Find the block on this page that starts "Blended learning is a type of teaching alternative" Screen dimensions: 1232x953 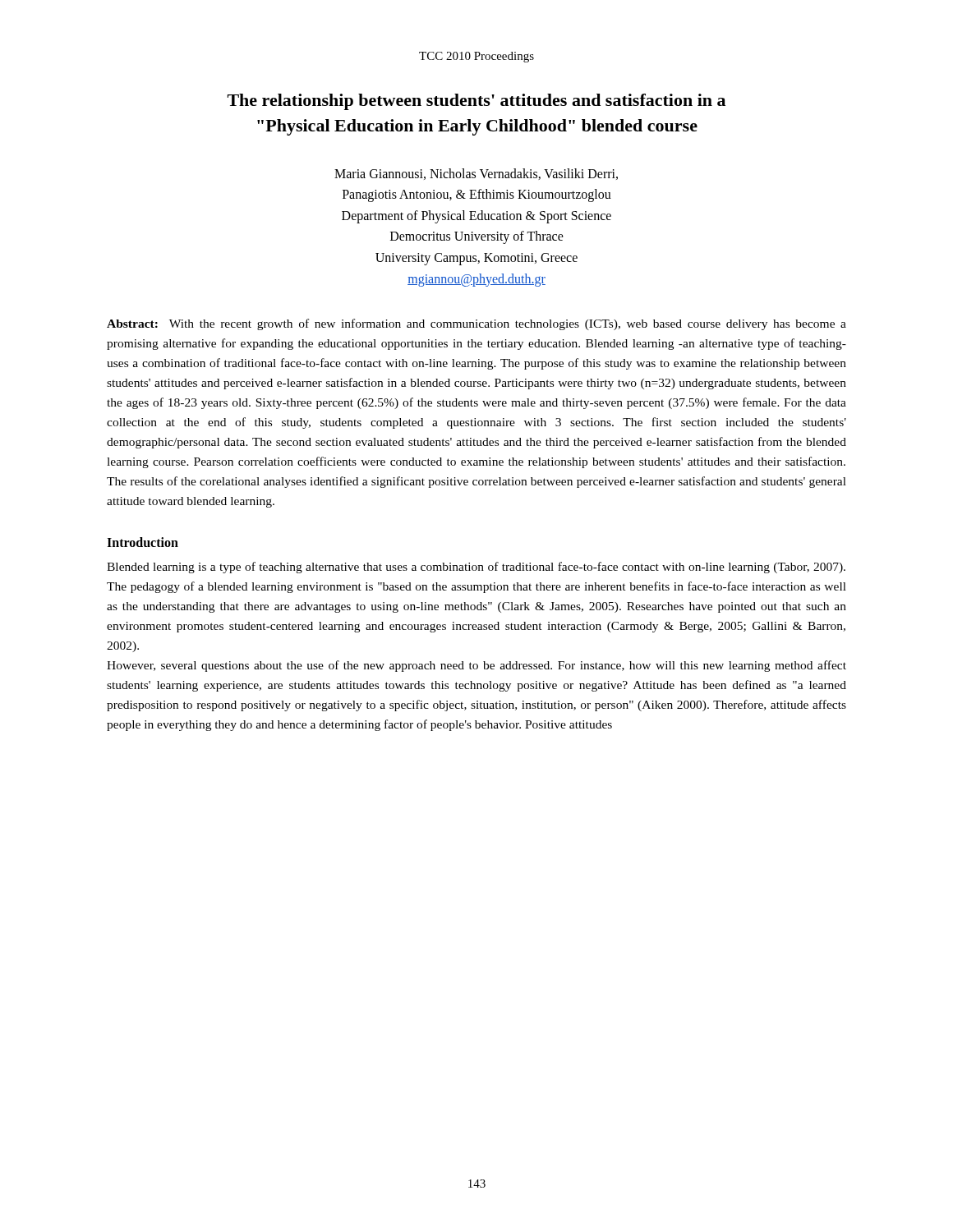click(x=476, y=568)
